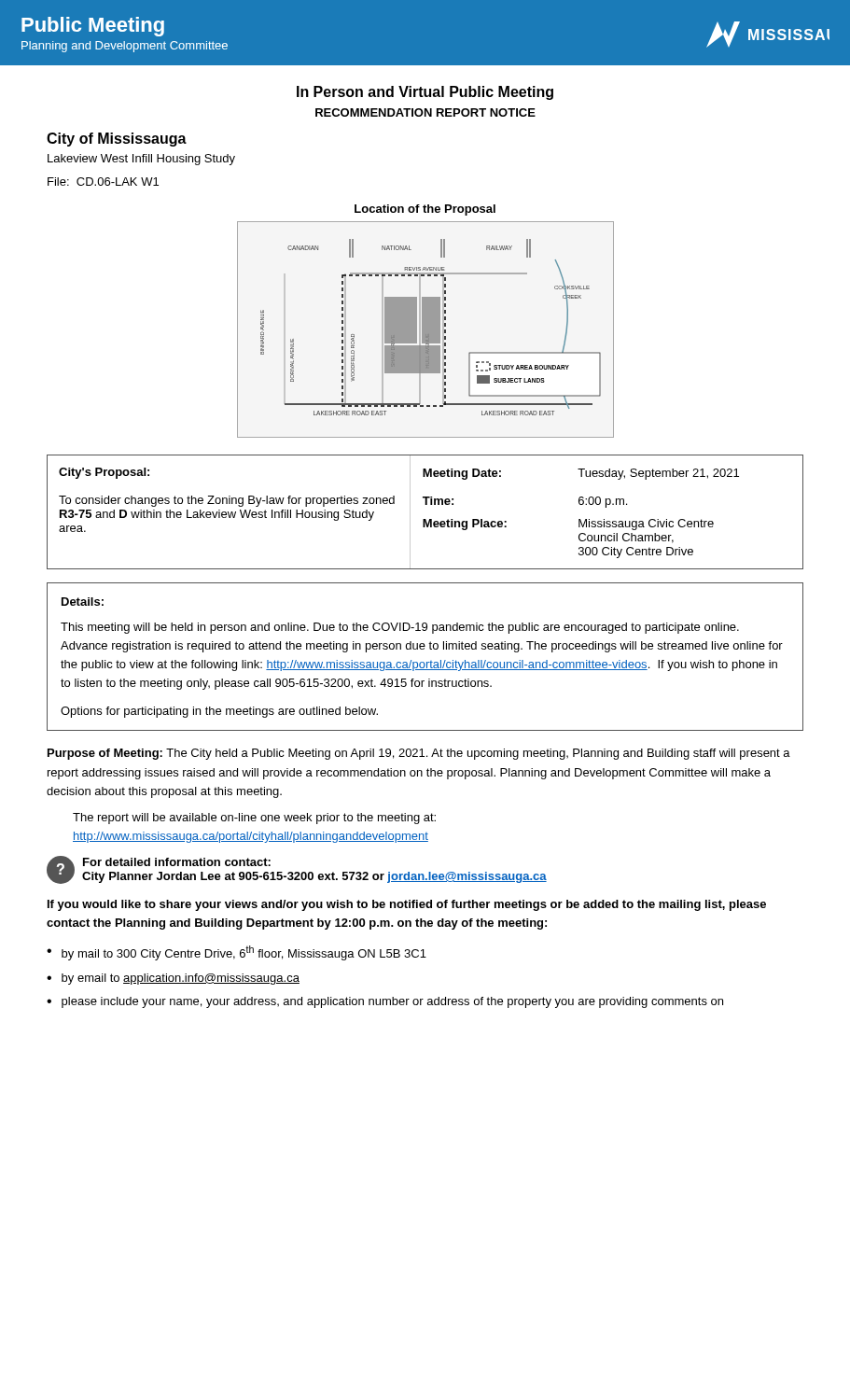
Task: Find the list item that reads "• by email to application.info@mississauga.ca"
Action: click(x=173, y=978)
